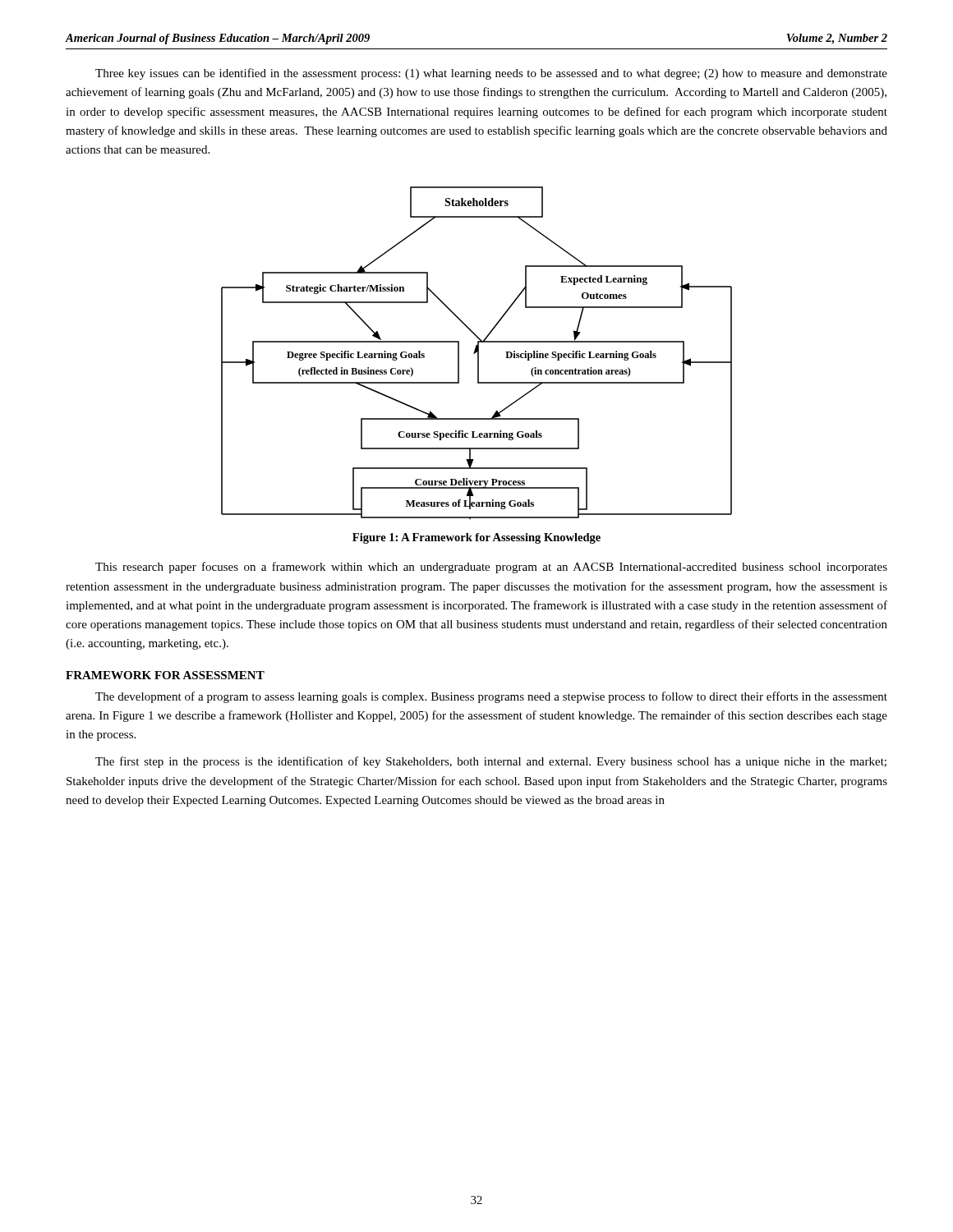Find "FRAMEWORK FOR ASSESSMENT" on this page
Image resolution: width=953 pixels, height=1232 pixels.
point(165,675)
